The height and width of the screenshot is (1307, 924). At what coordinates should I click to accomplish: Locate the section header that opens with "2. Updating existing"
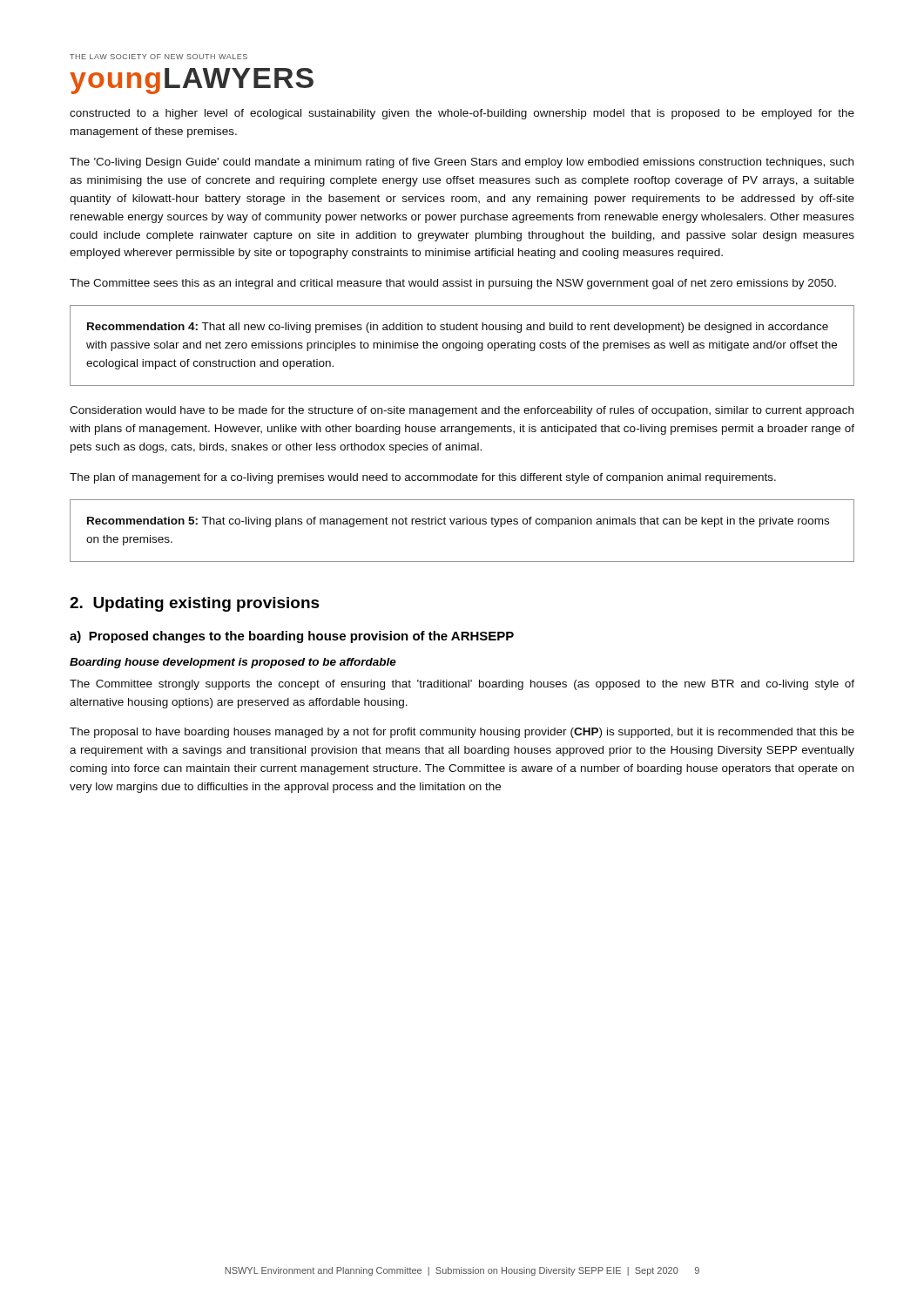tap(195, 602)
